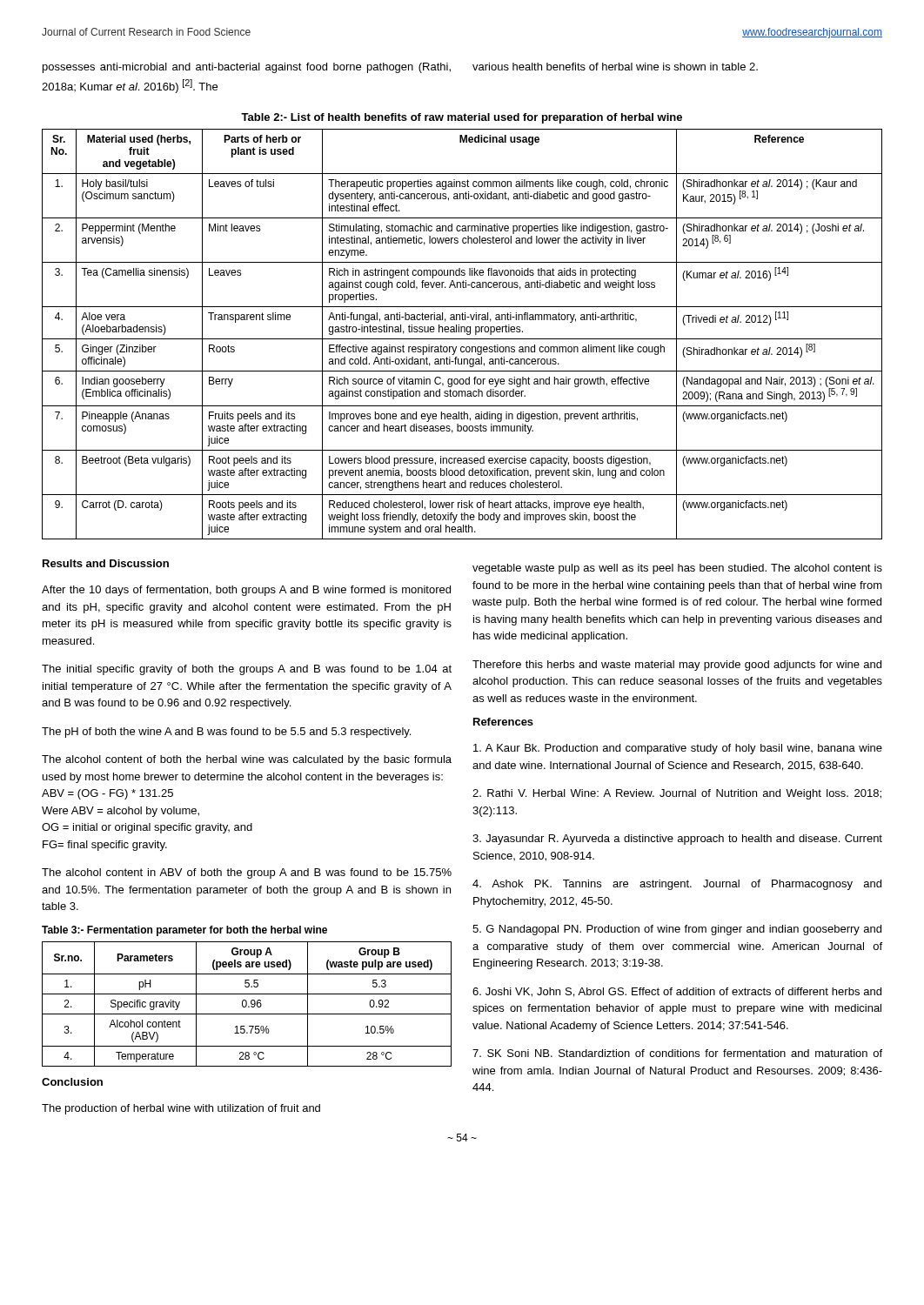Point to the block beginning "vegetable waste pulp as well as its peel"
924x1305 pixels.
677,633
